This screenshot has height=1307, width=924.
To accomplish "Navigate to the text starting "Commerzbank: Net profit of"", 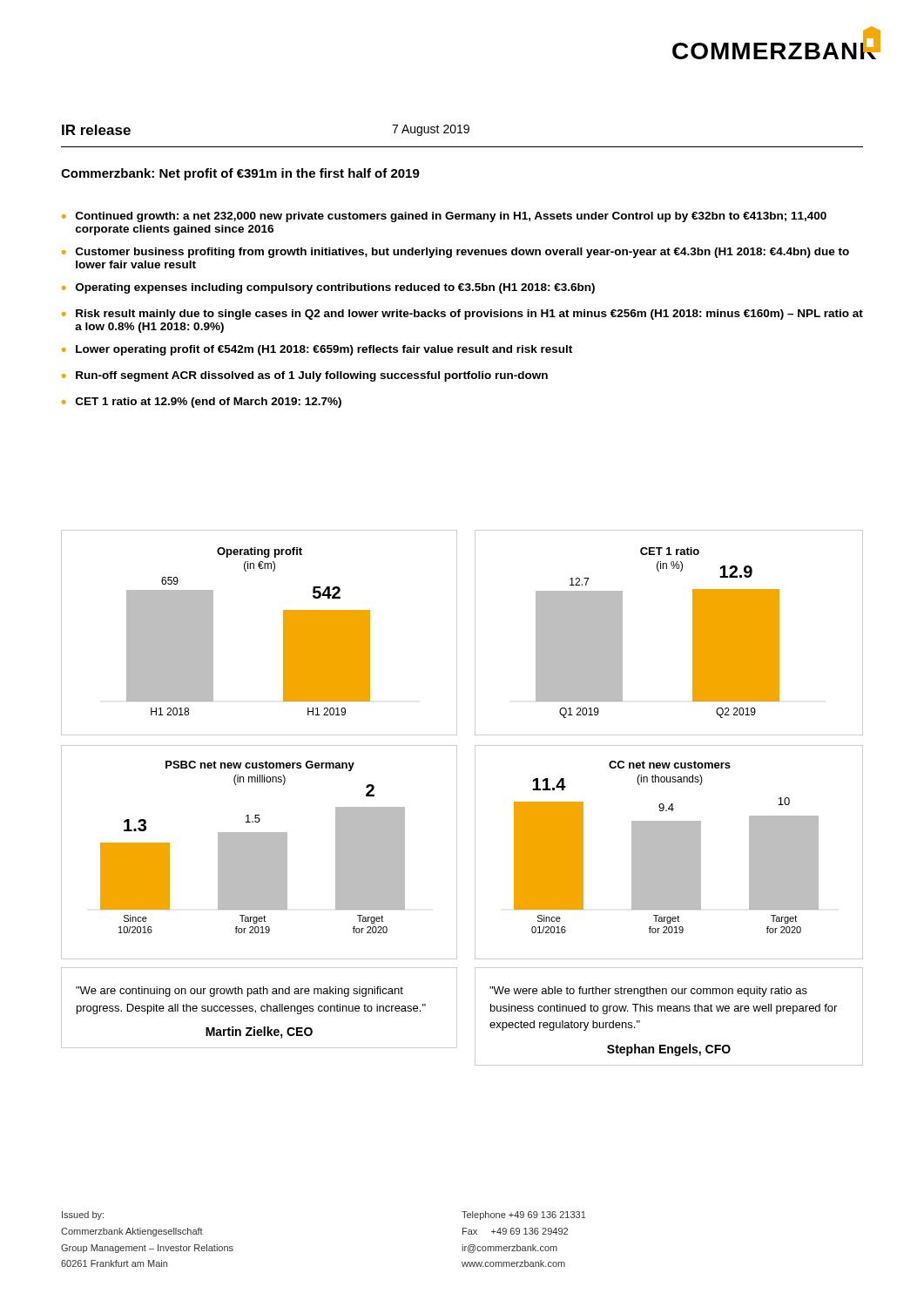I will (240, 173).
